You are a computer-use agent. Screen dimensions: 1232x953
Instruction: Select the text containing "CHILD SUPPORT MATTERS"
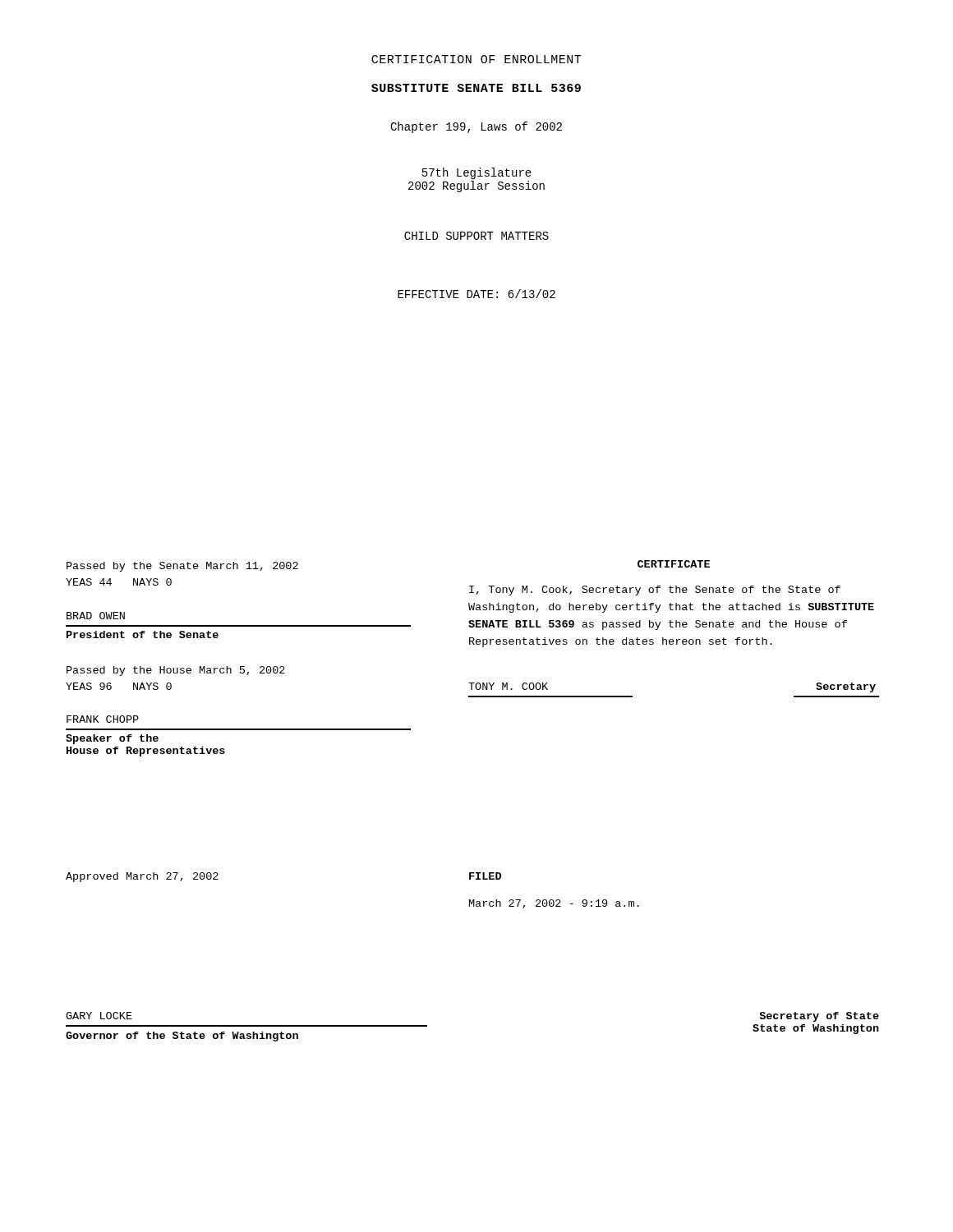(476, 237)
